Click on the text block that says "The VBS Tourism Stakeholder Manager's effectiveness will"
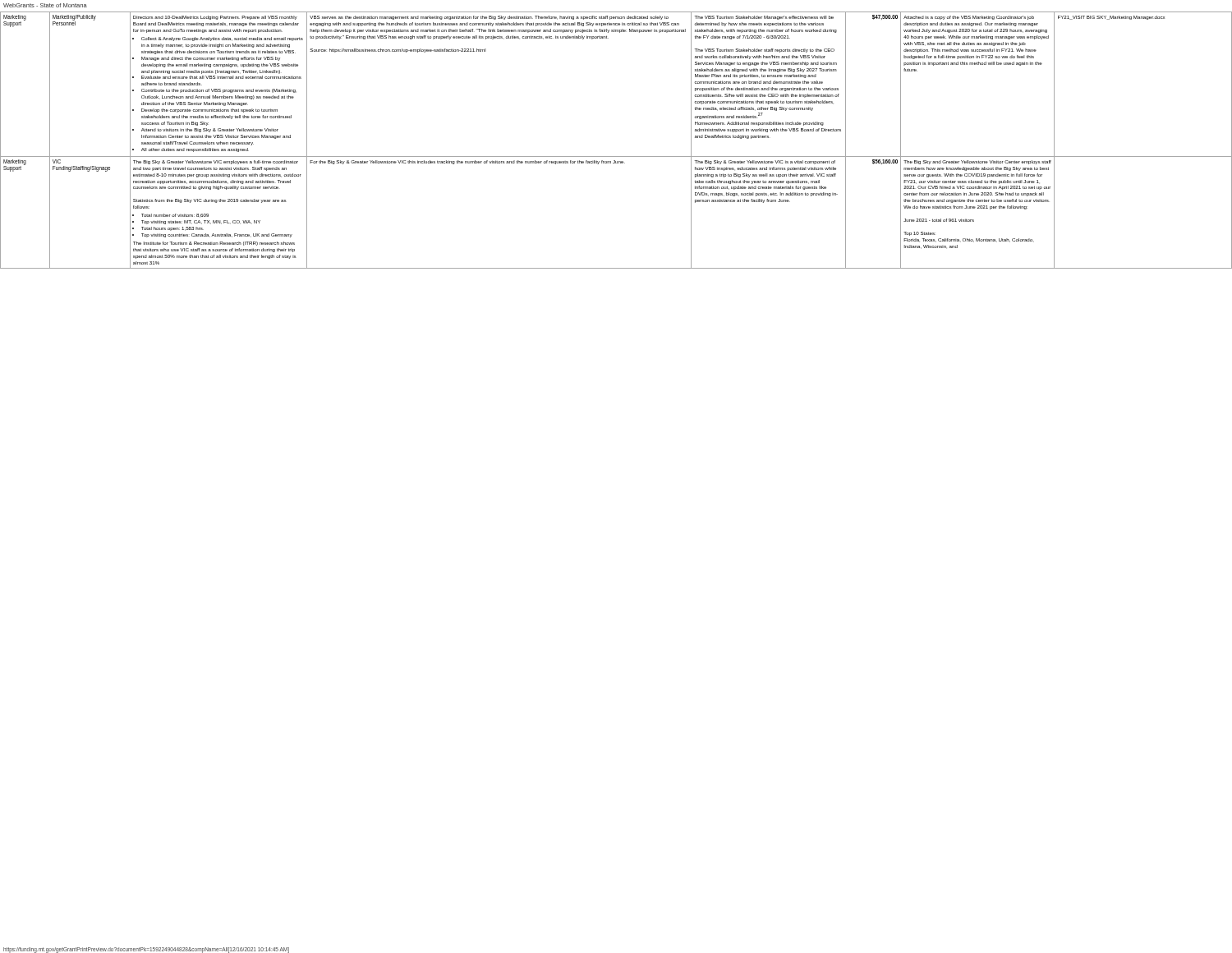This screenshot has height=953, width=1232. click(x=768, y=76)
